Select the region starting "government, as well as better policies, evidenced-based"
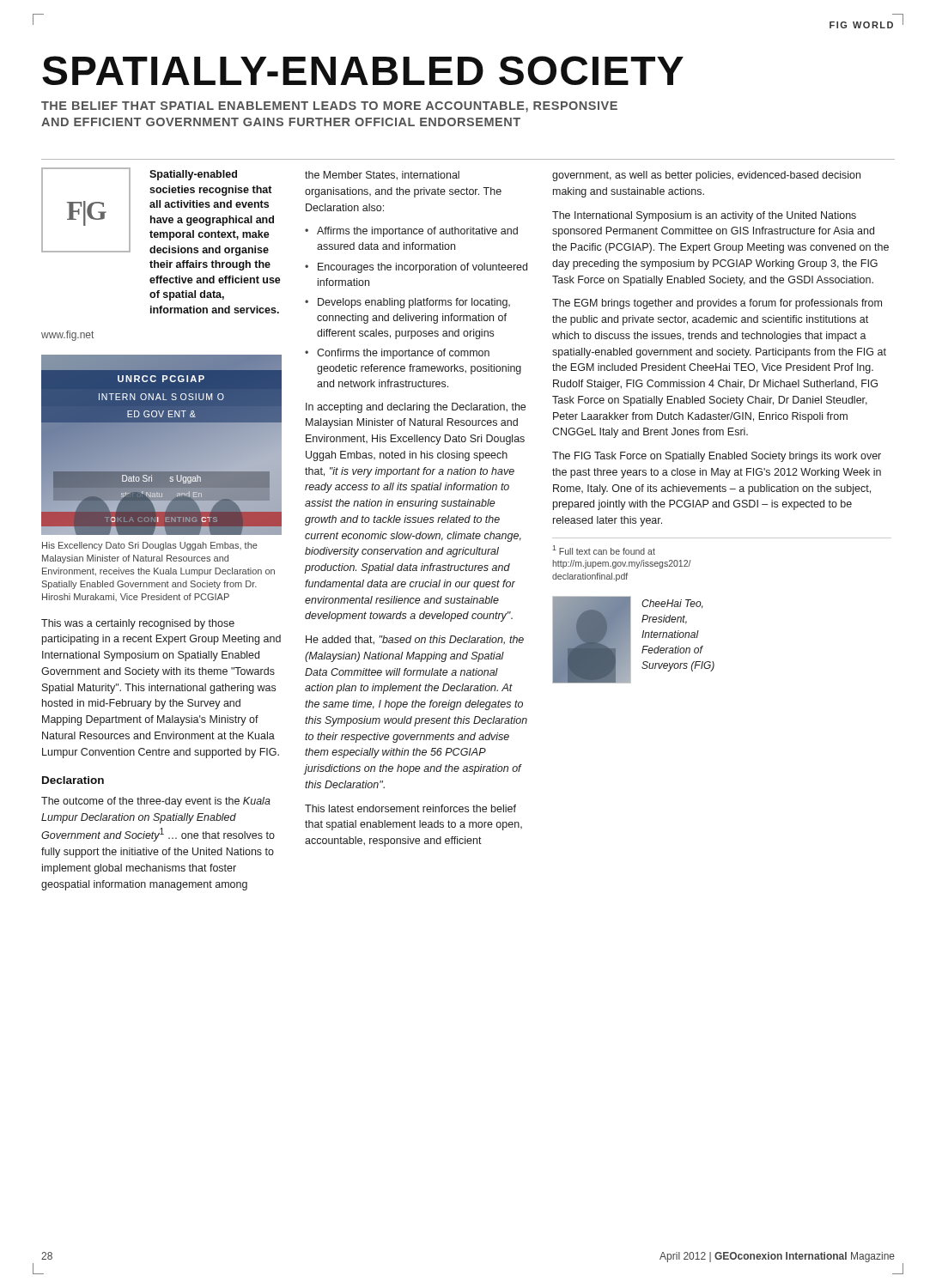 (x=722, y=348)
